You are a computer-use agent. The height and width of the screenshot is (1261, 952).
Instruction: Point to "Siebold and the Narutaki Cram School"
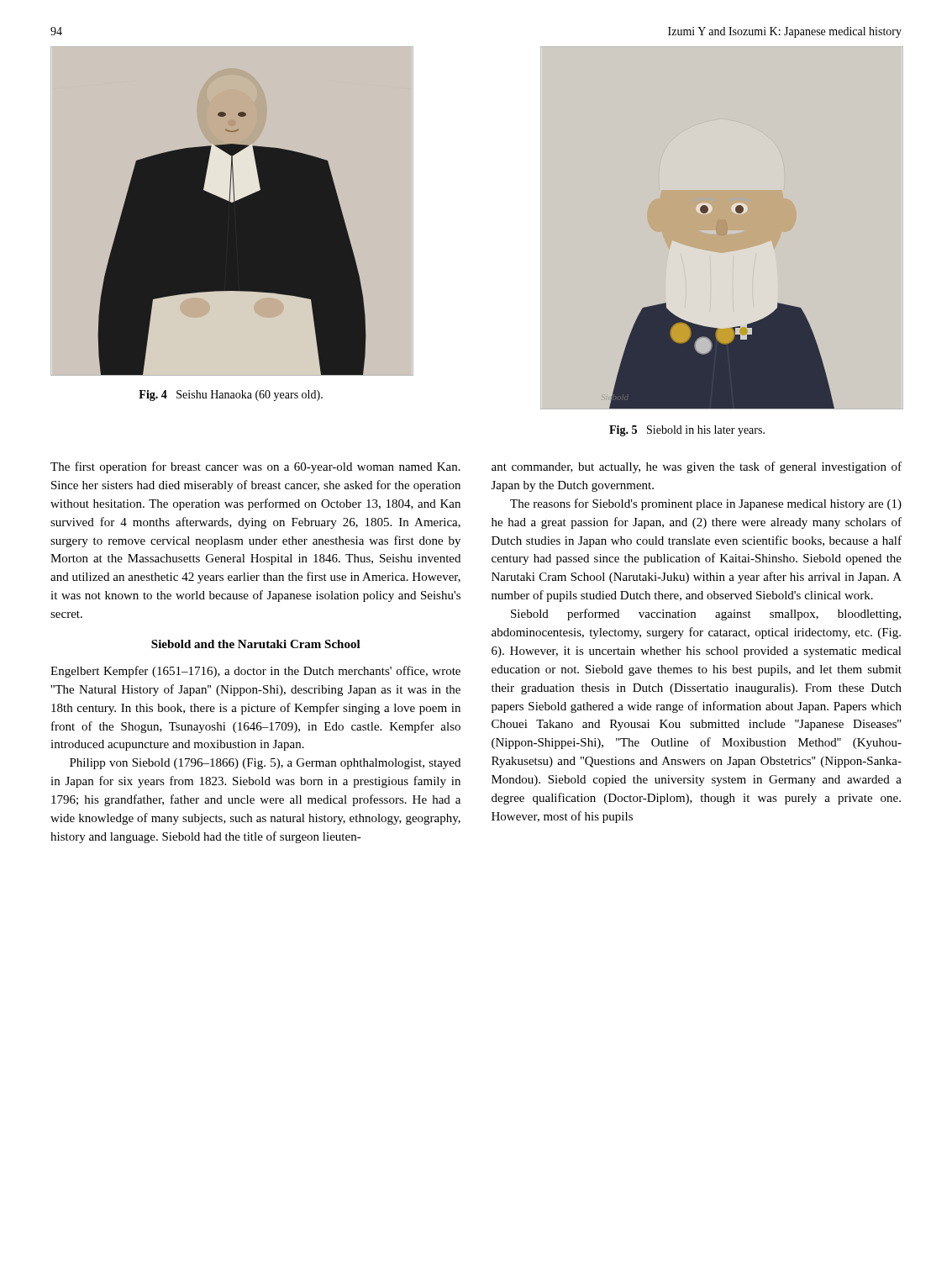(x=256, y=644)
